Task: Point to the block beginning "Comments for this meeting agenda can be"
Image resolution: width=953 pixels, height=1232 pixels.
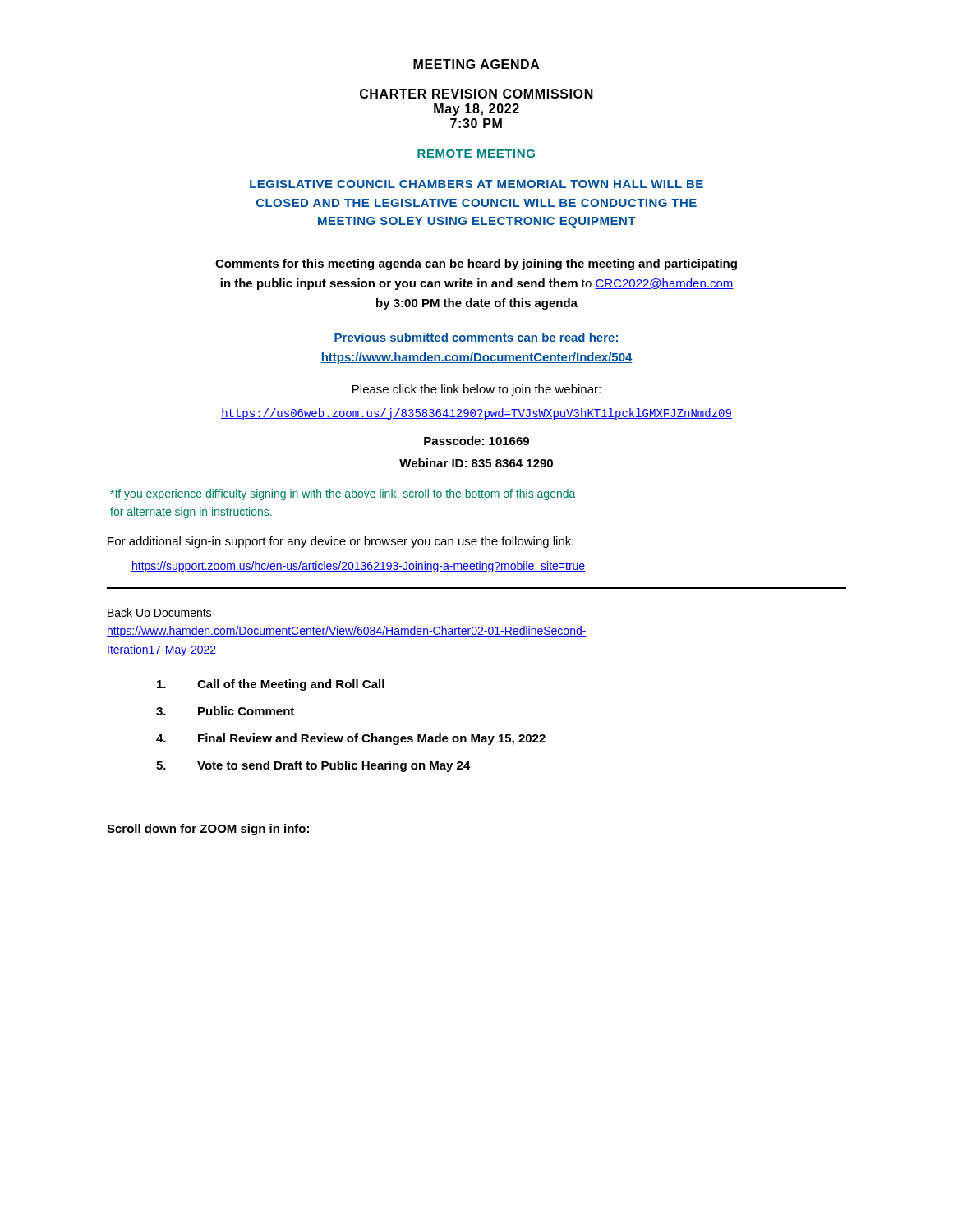Action: coord(476,283)
